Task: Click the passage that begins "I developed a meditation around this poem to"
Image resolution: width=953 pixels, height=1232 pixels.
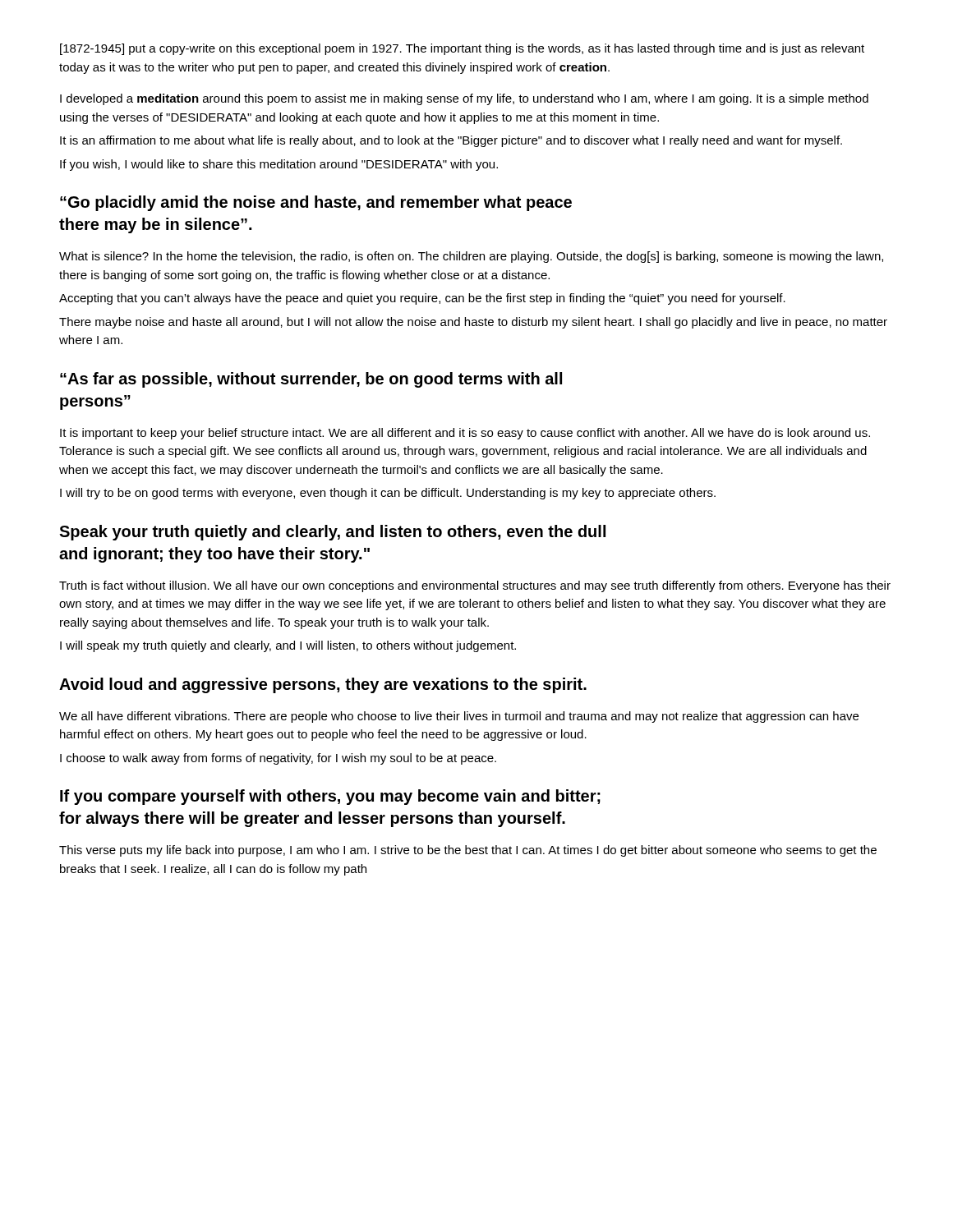Action: point(476,131)
